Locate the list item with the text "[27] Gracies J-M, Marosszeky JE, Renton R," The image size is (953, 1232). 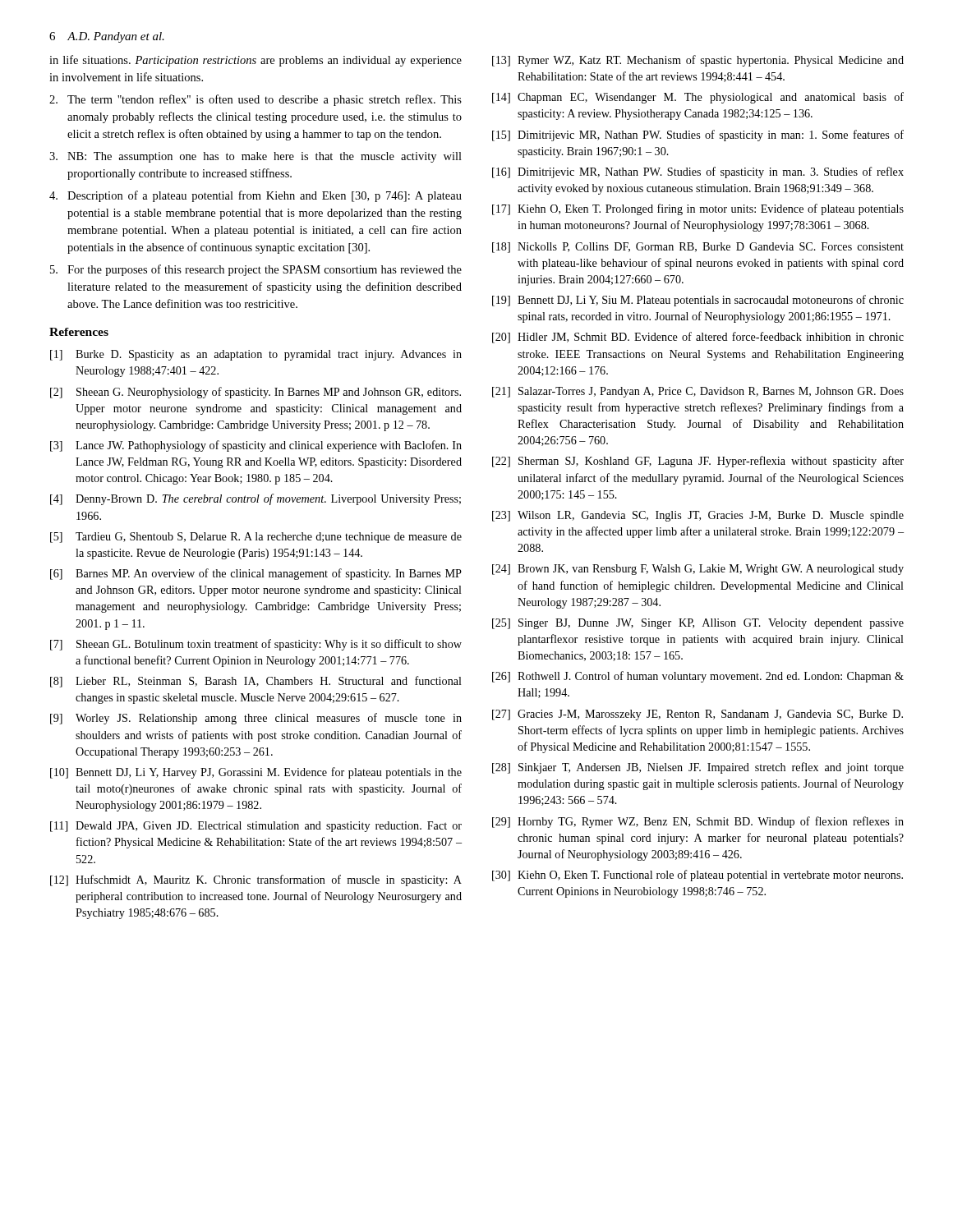[x=698, y=730]
